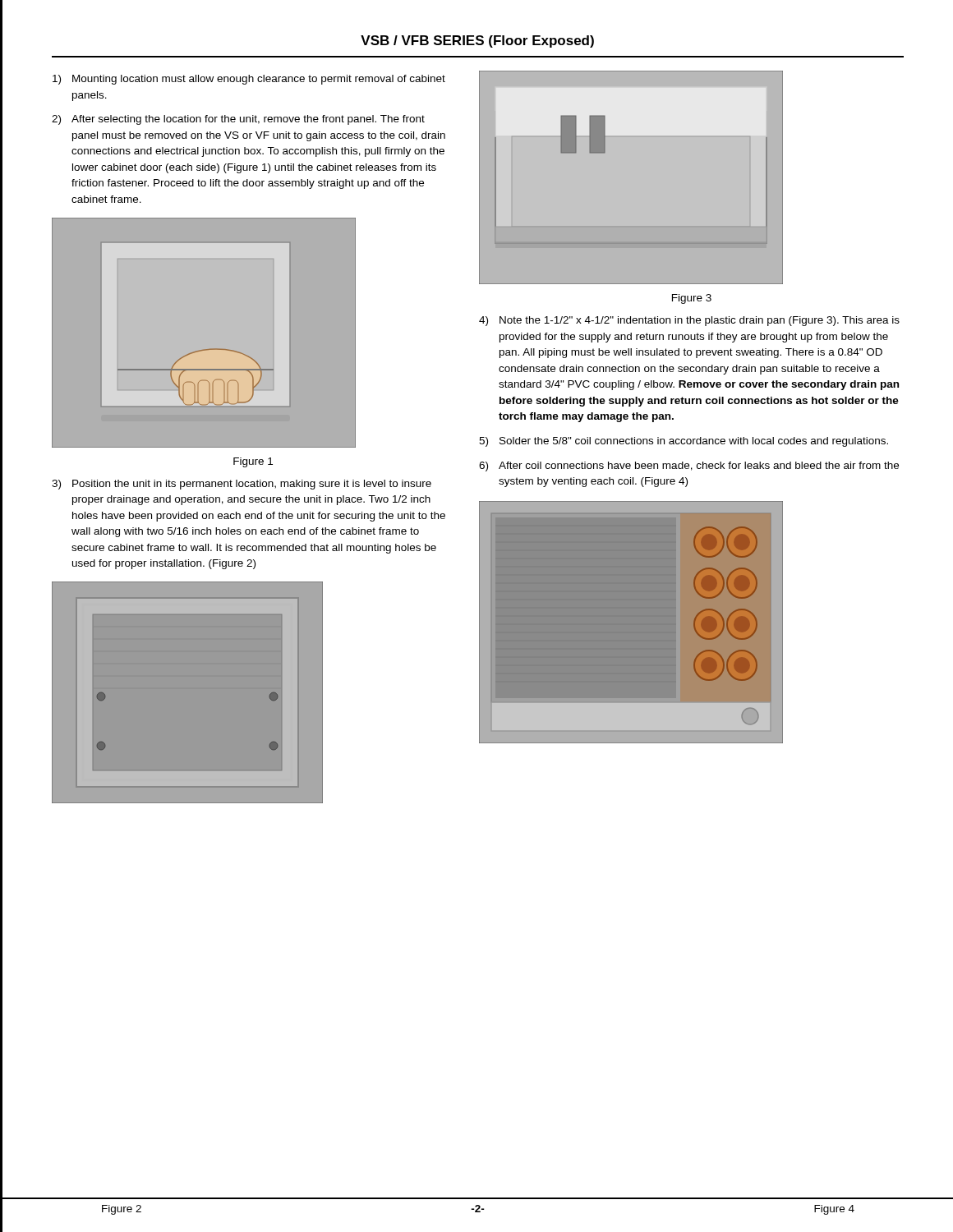Navigate to the block starting "Figure 3"
This screenshot has height=1232, width=953.
coord(691,298)
